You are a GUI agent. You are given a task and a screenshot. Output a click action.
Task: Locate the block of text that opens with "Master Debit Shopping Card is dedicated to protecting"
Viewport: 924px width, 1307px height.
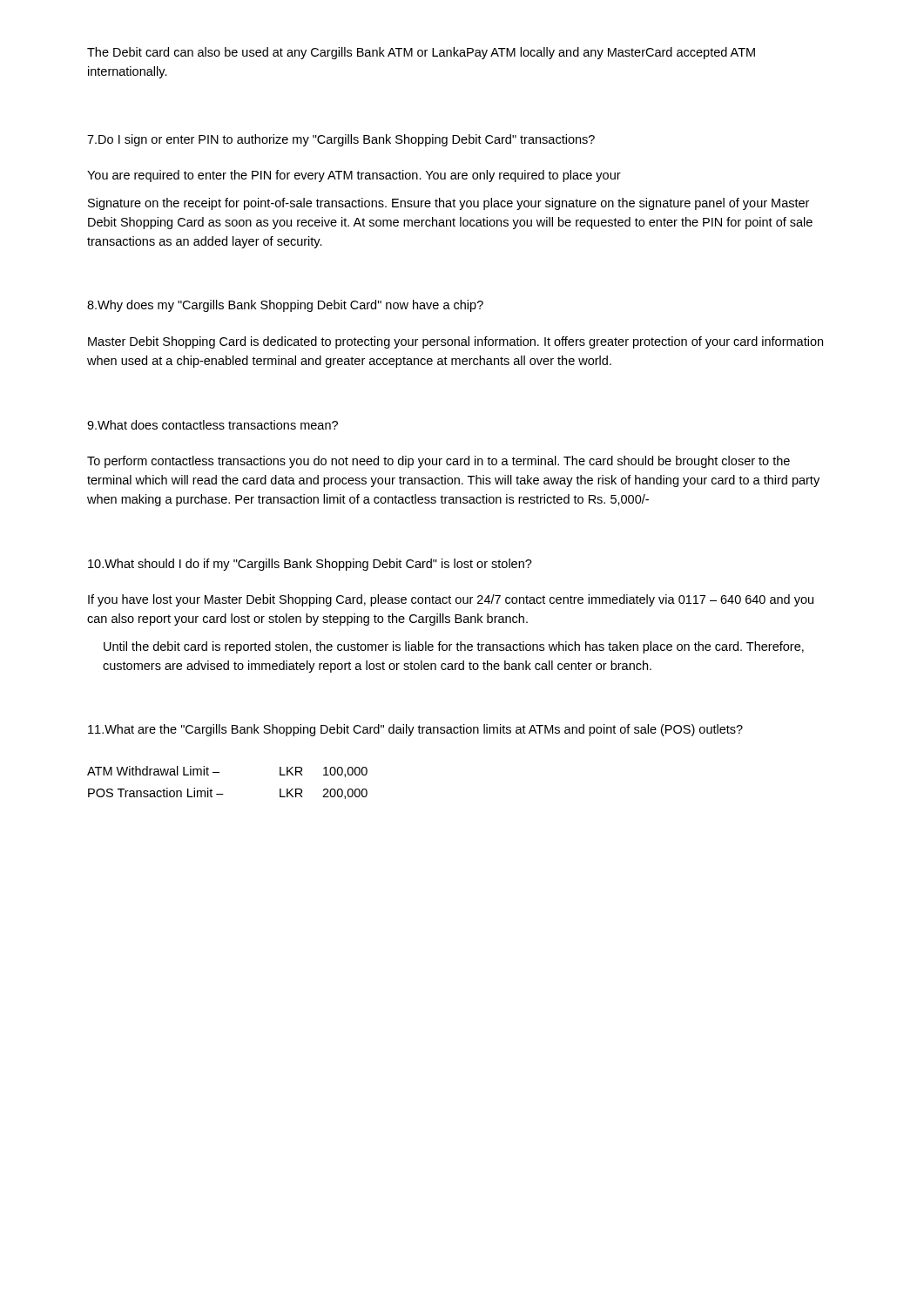[x=455, y=351]
